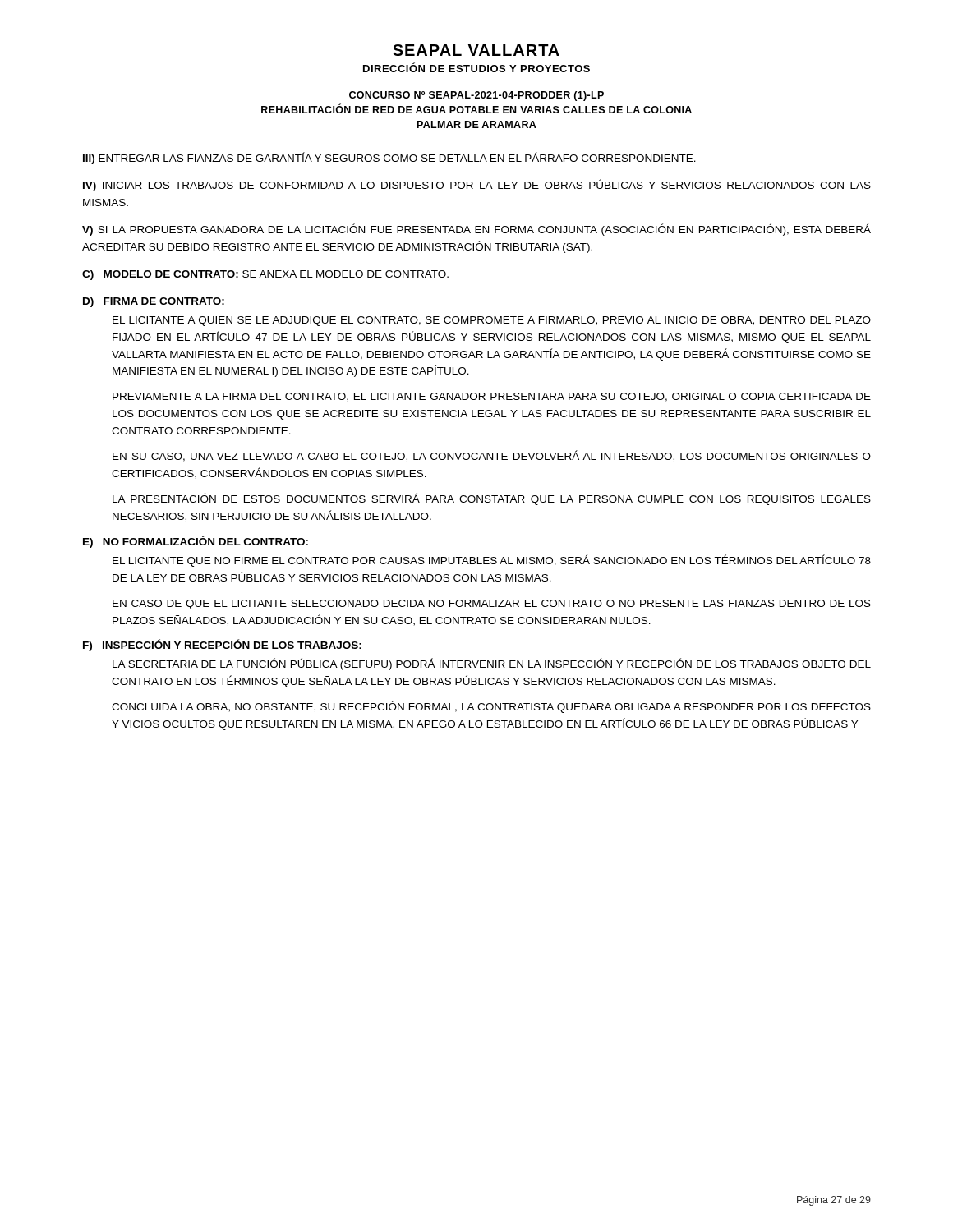Point to the block starting "EN SU CASO, UNA VEZ LLEVADO"
This screenshot has height=1232, width=953.
coord(491,465)
